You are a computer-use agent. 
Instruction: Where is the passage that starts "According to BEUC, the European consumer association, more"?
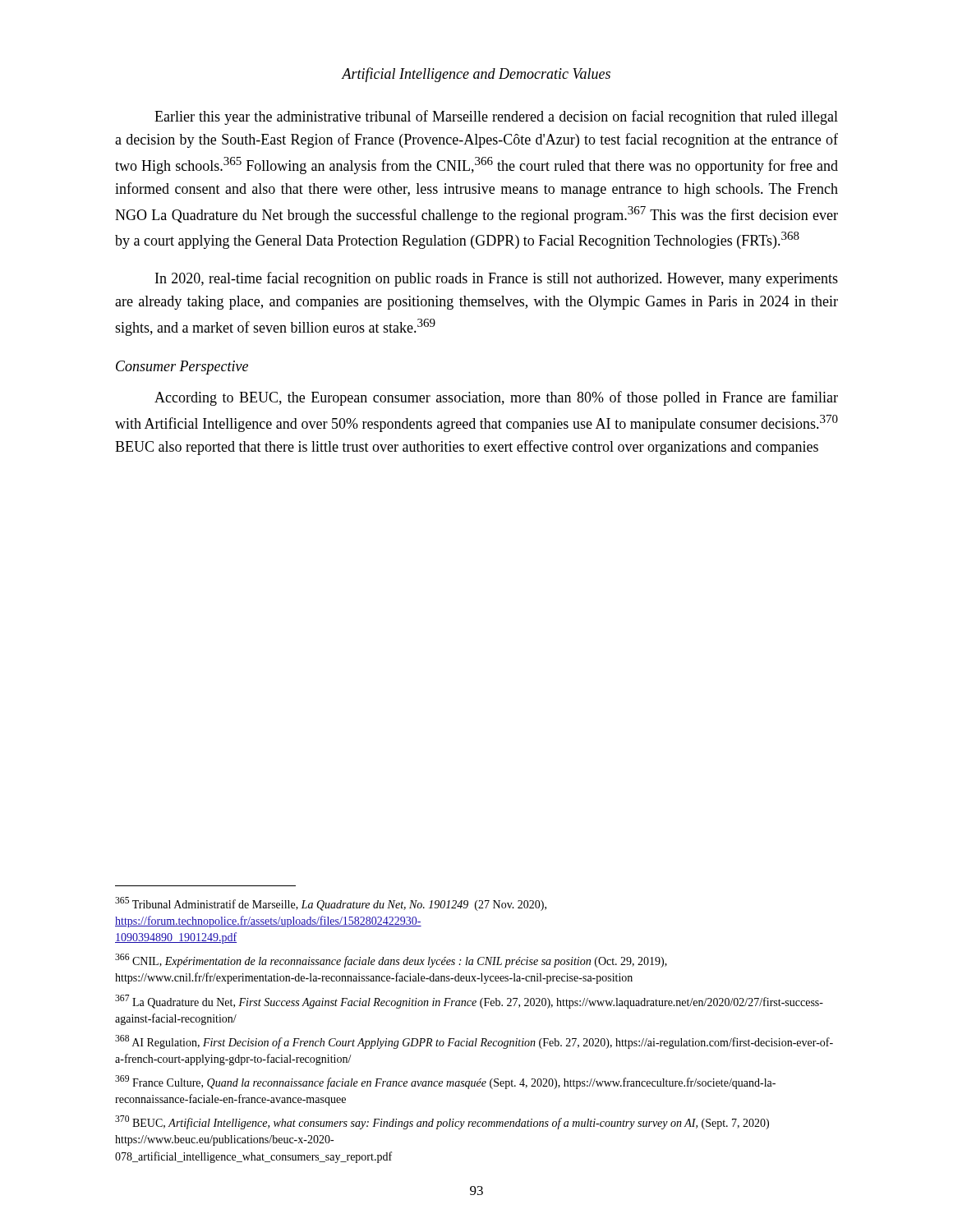click(476, 422)
